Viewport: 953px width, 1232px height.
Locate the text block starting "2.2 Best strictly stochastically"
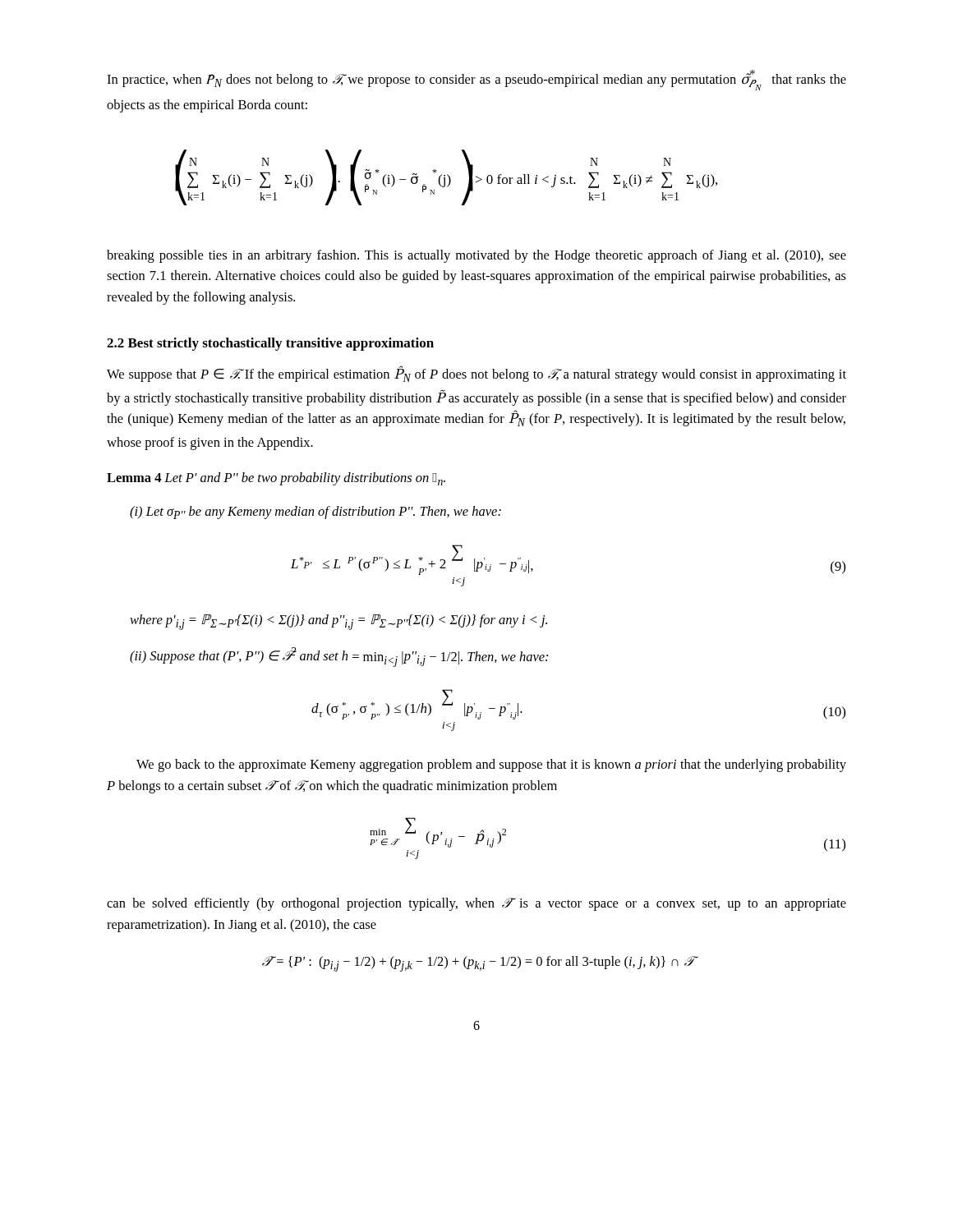[x=270, y=343]
